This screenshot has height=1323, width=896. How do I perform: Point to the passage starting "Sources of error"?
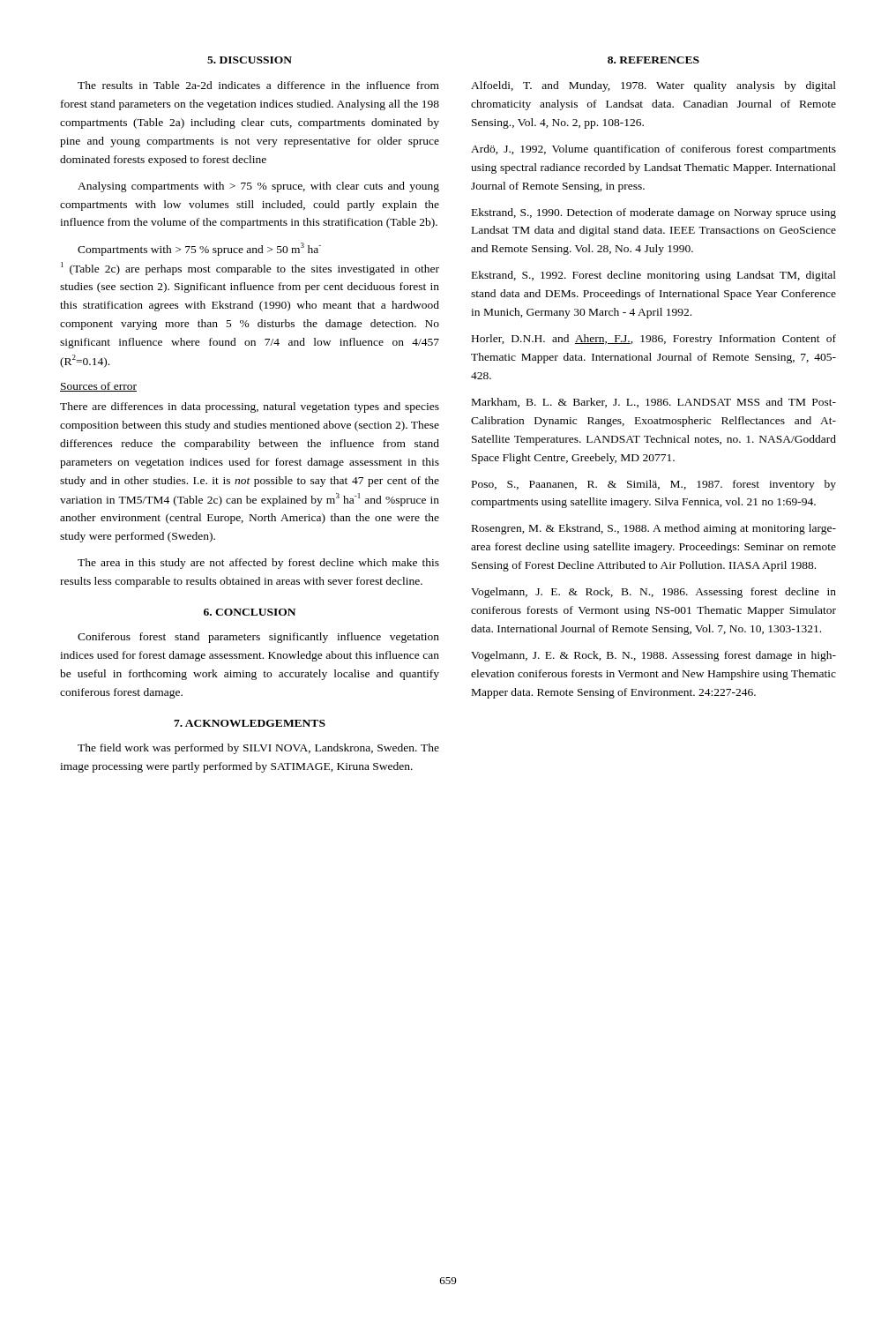tap(98, 386)
